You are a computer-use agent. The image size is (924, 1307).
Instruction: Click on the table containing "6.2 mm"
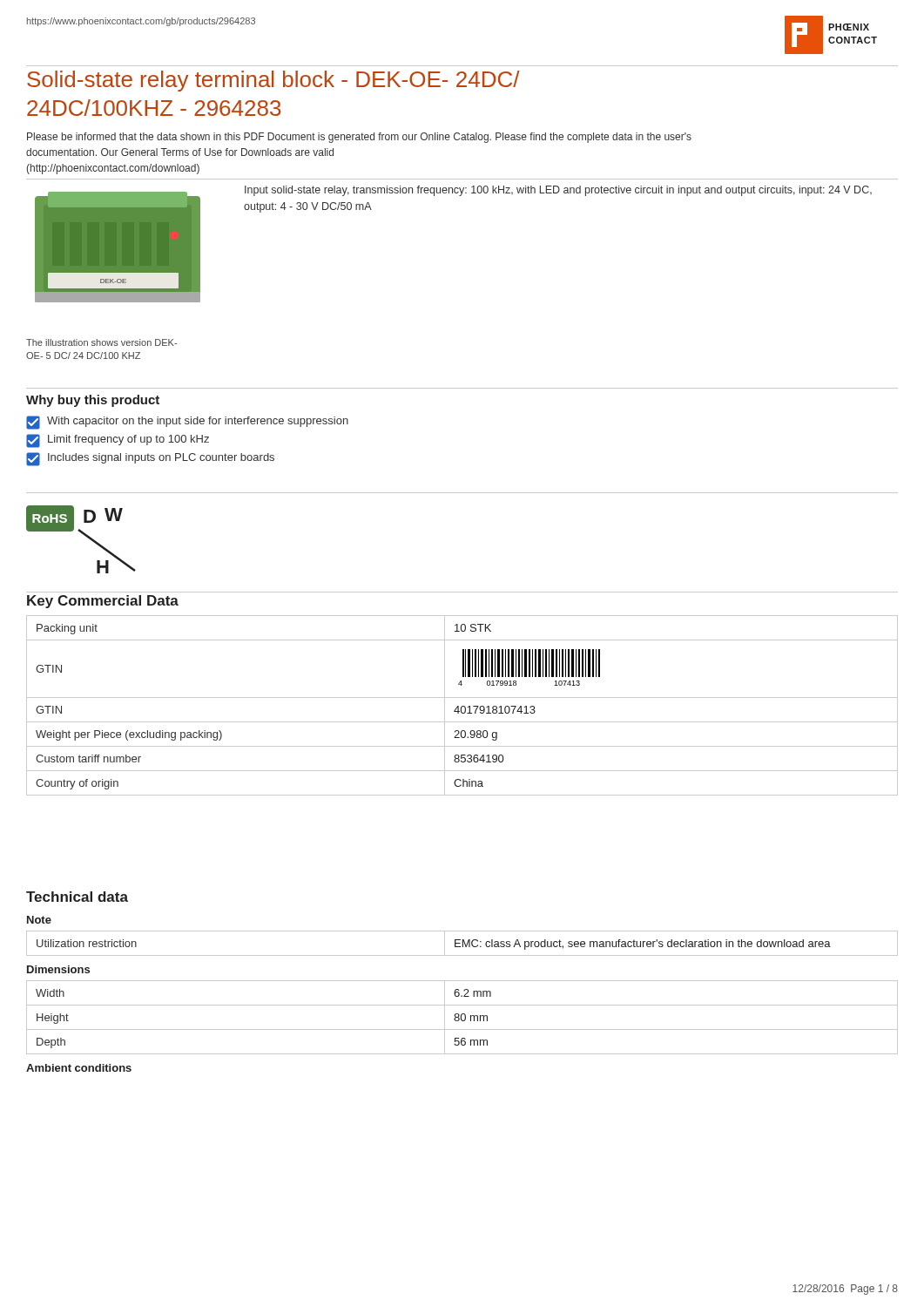462,1017
